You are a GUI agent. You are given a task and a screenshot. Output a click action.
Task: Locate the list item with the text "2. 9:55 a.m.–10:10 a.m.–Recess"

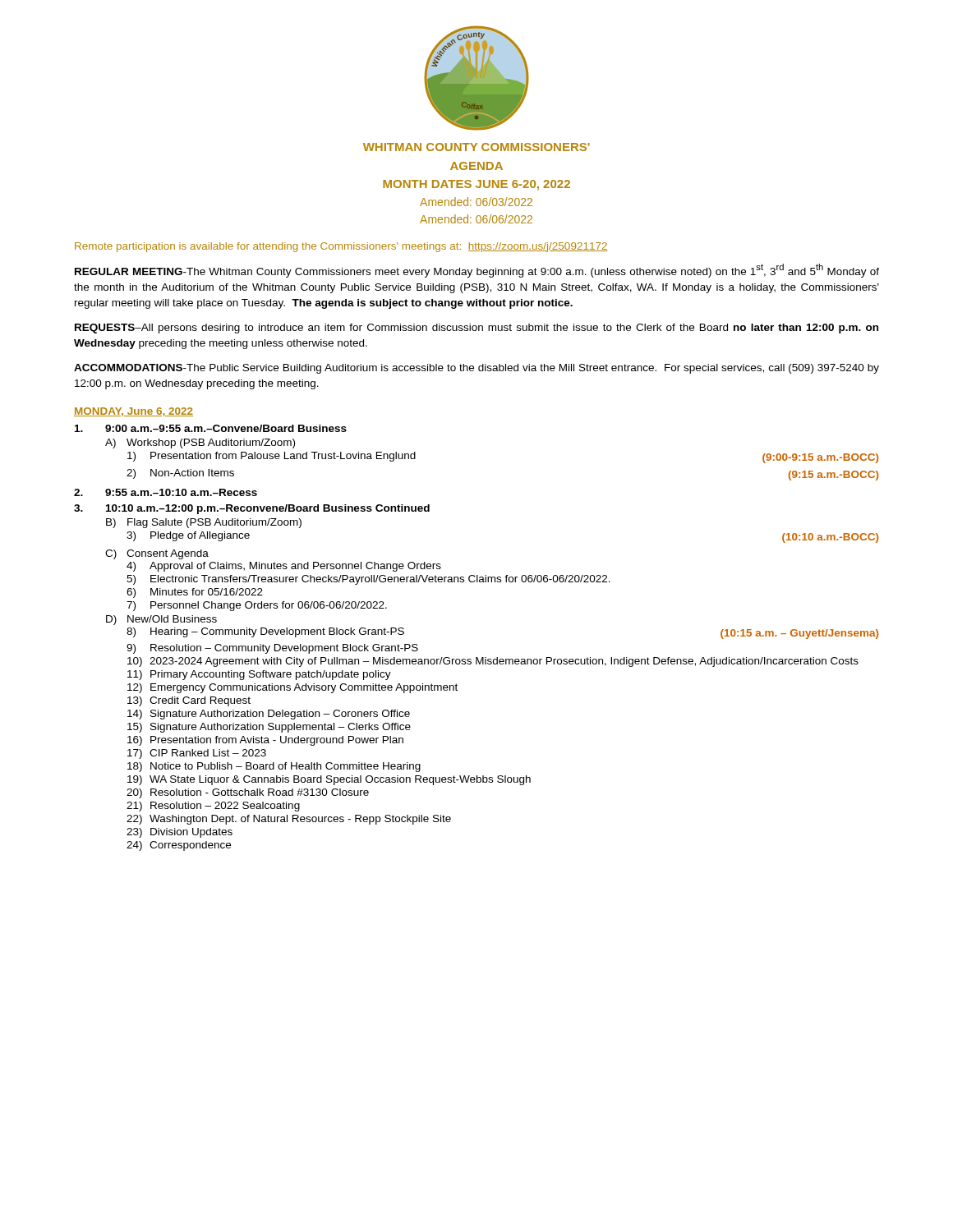[166, 492]
